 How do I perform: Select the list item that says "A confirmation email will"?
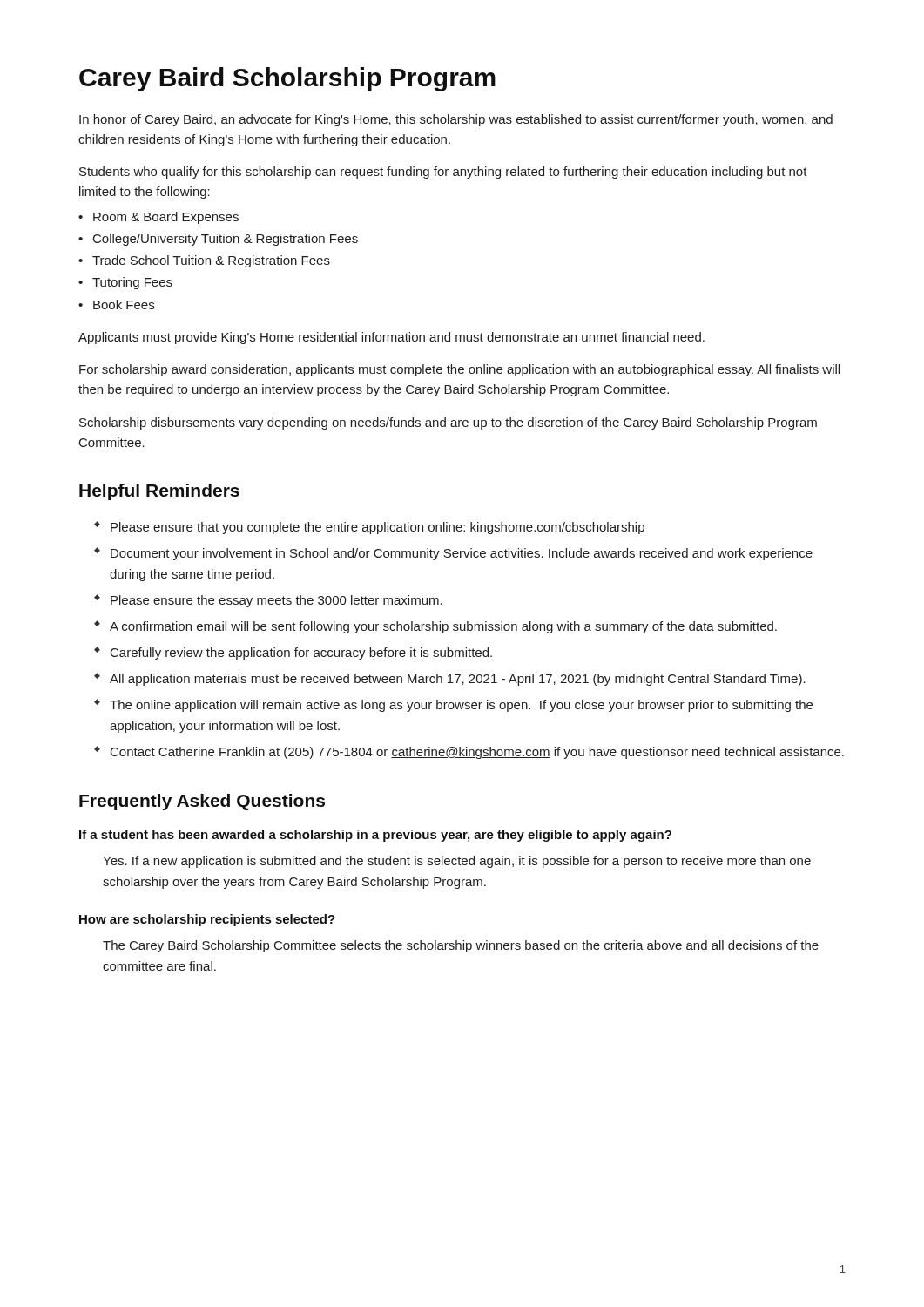point(444,626)
